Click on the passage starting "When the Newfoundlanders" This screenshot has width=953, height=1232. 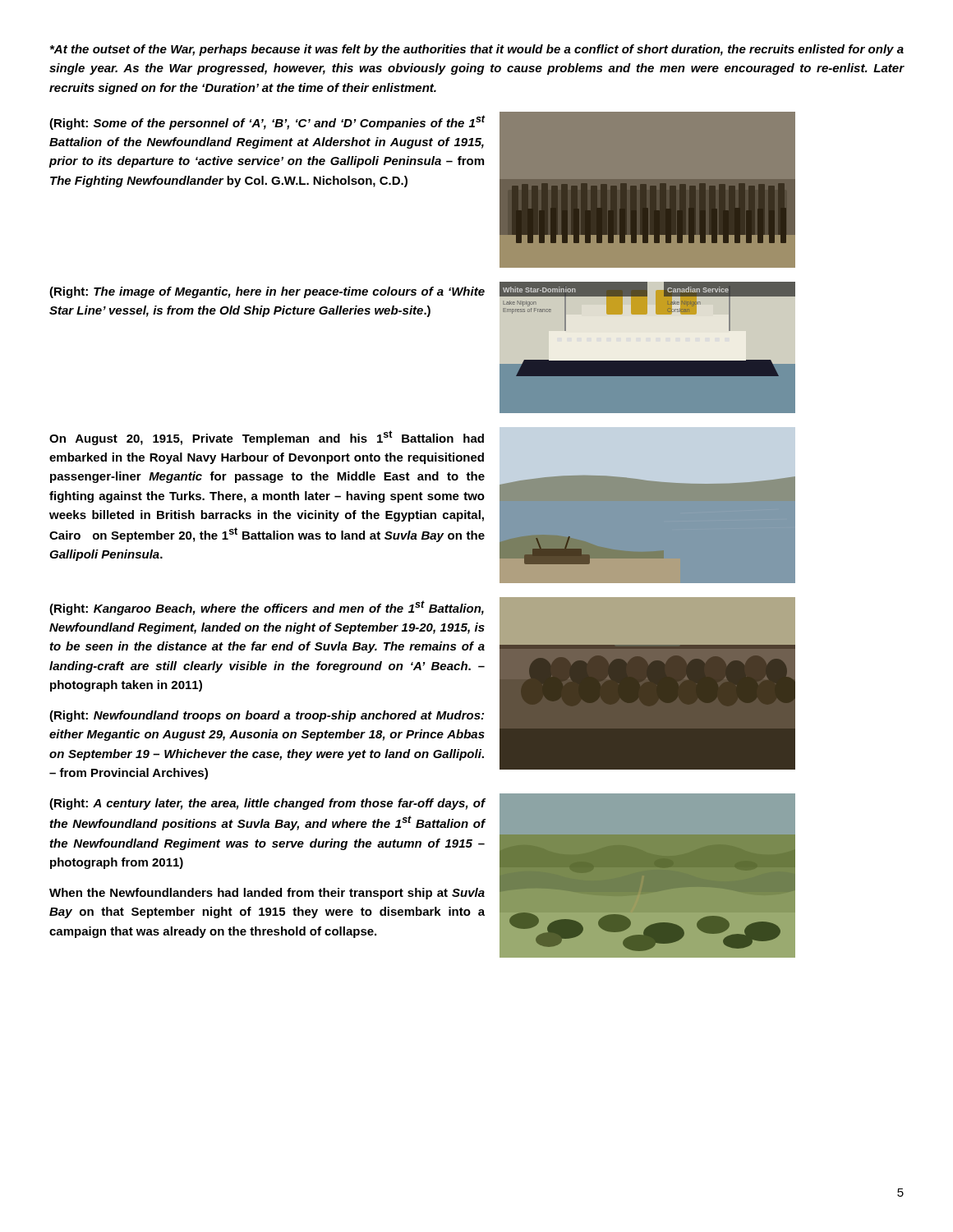tap(267, 911)
